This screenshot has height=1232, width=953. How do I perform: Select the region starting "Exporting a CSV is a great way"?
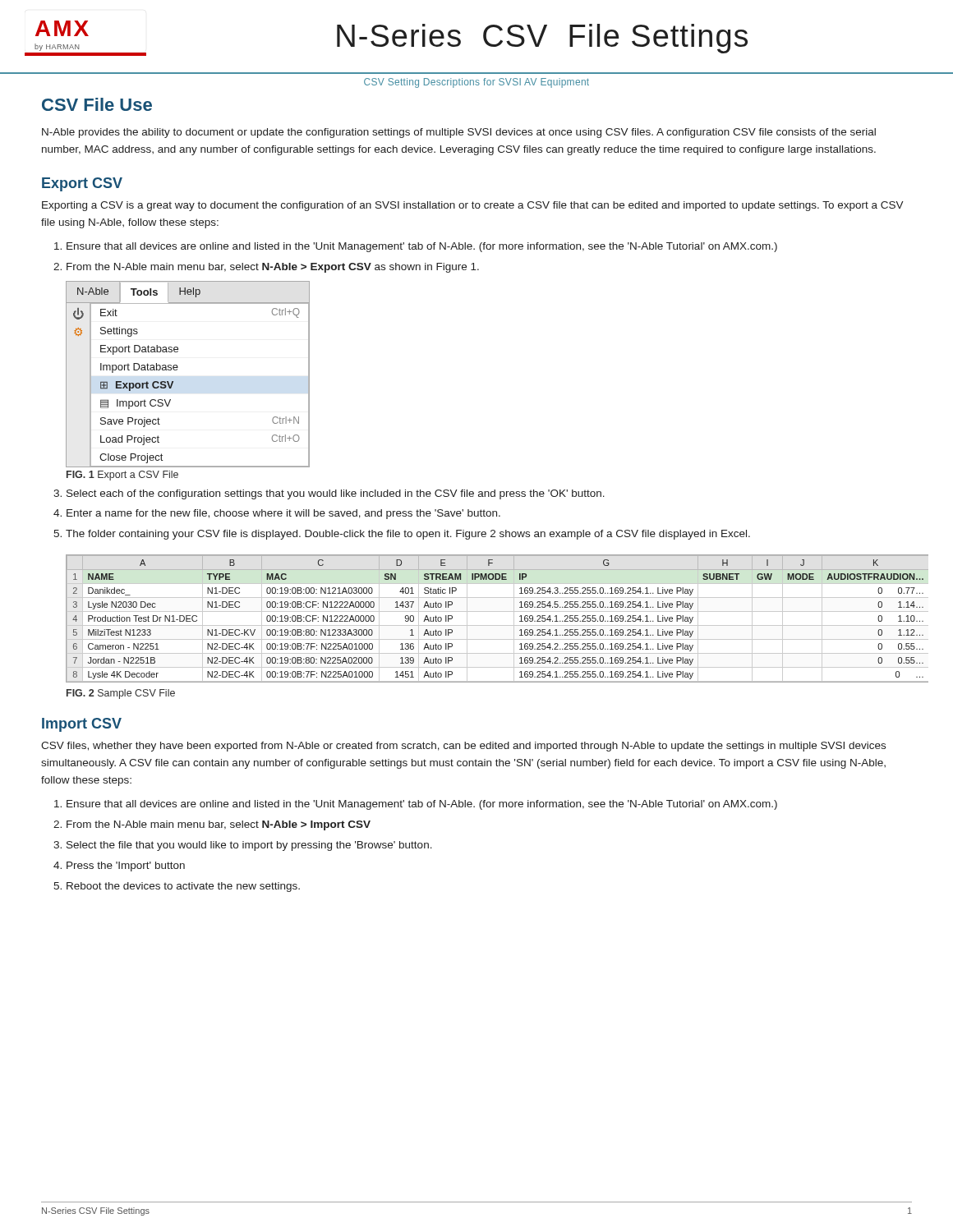(472, 213)
